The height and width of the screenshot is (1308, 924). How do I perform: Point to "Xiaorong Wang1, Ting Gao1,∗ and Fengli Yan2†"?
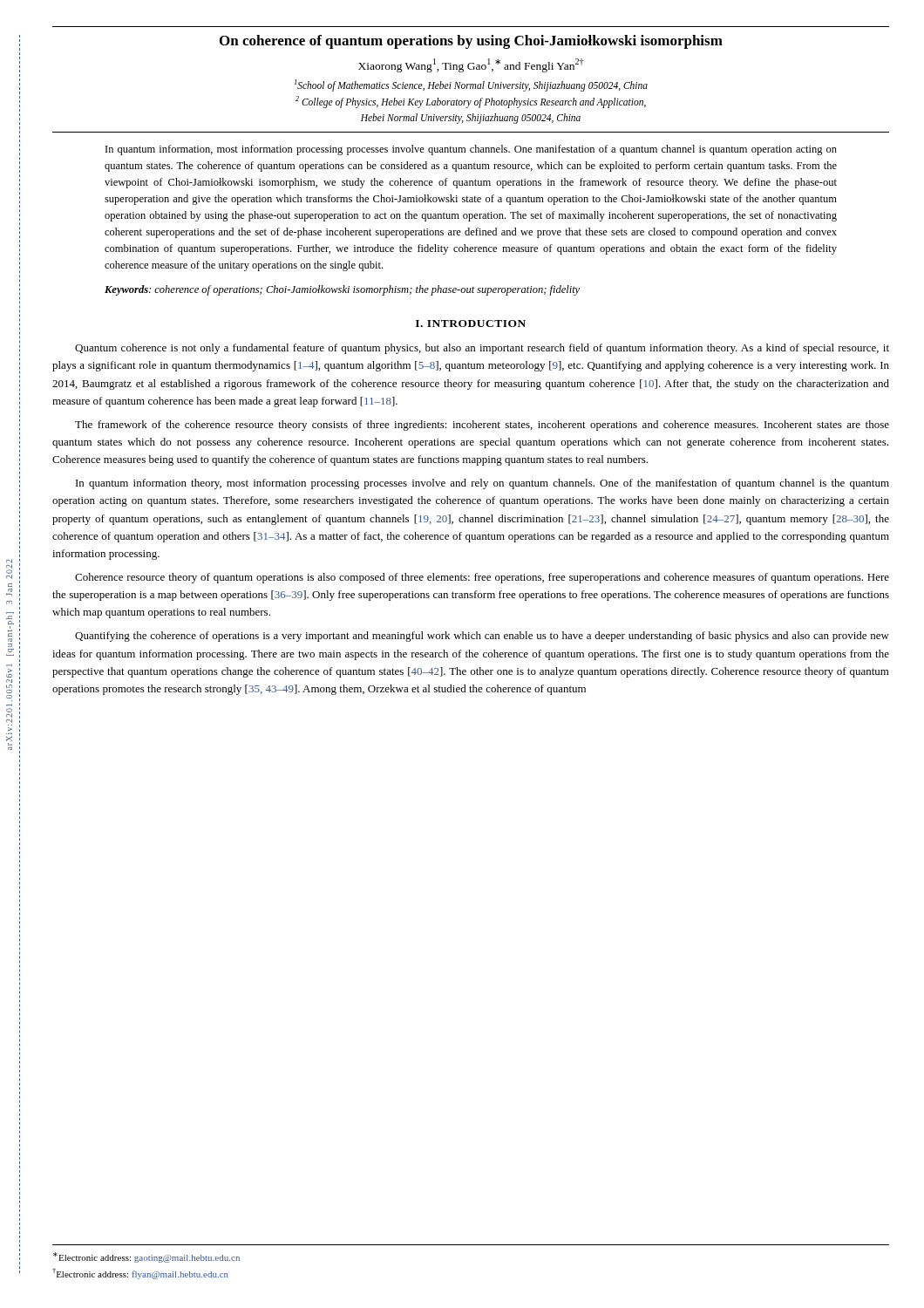(x=471, y=64)
